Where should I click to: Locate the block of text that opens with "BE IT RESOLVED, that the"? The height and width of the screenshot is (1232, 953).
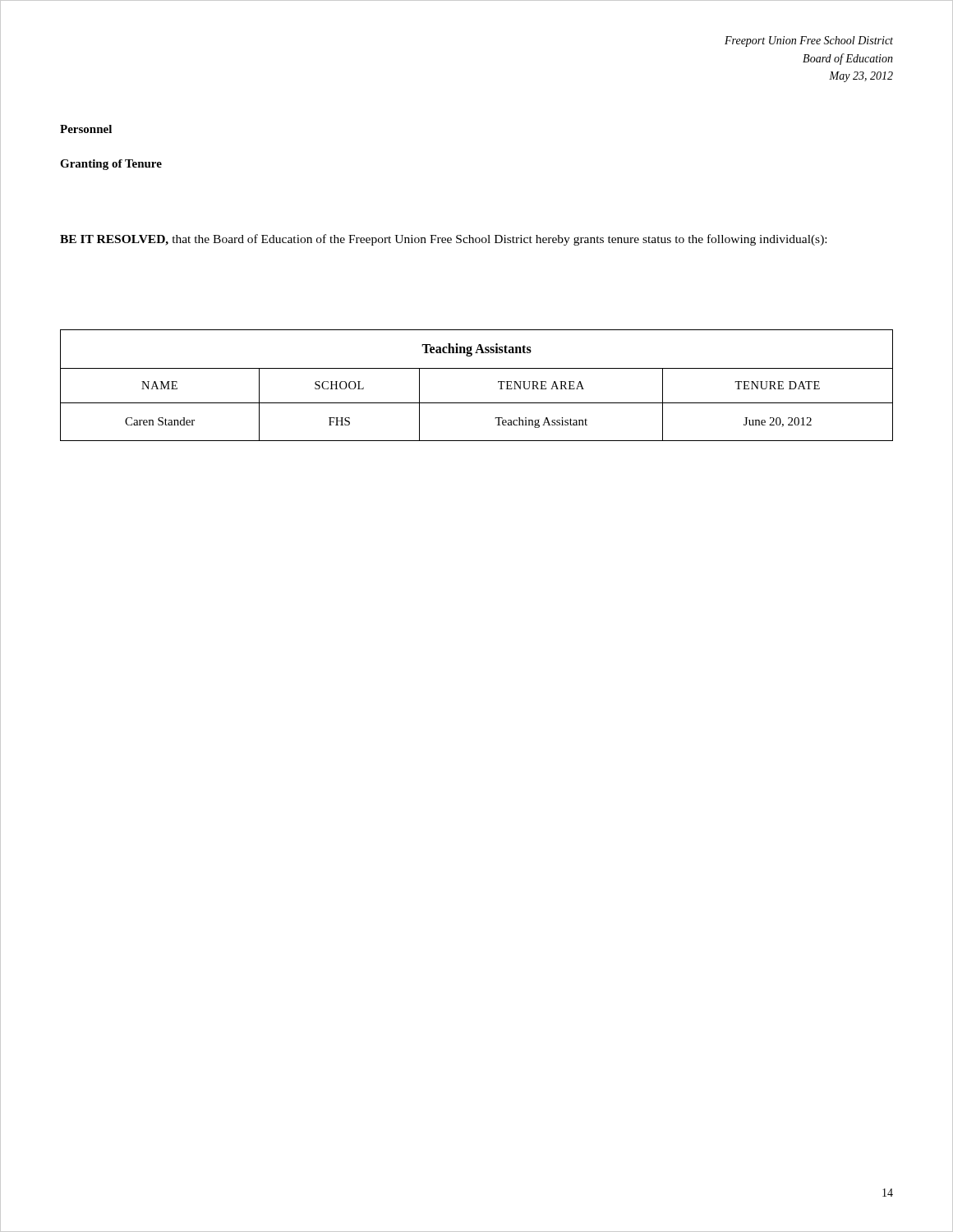(x=444, y=239)
